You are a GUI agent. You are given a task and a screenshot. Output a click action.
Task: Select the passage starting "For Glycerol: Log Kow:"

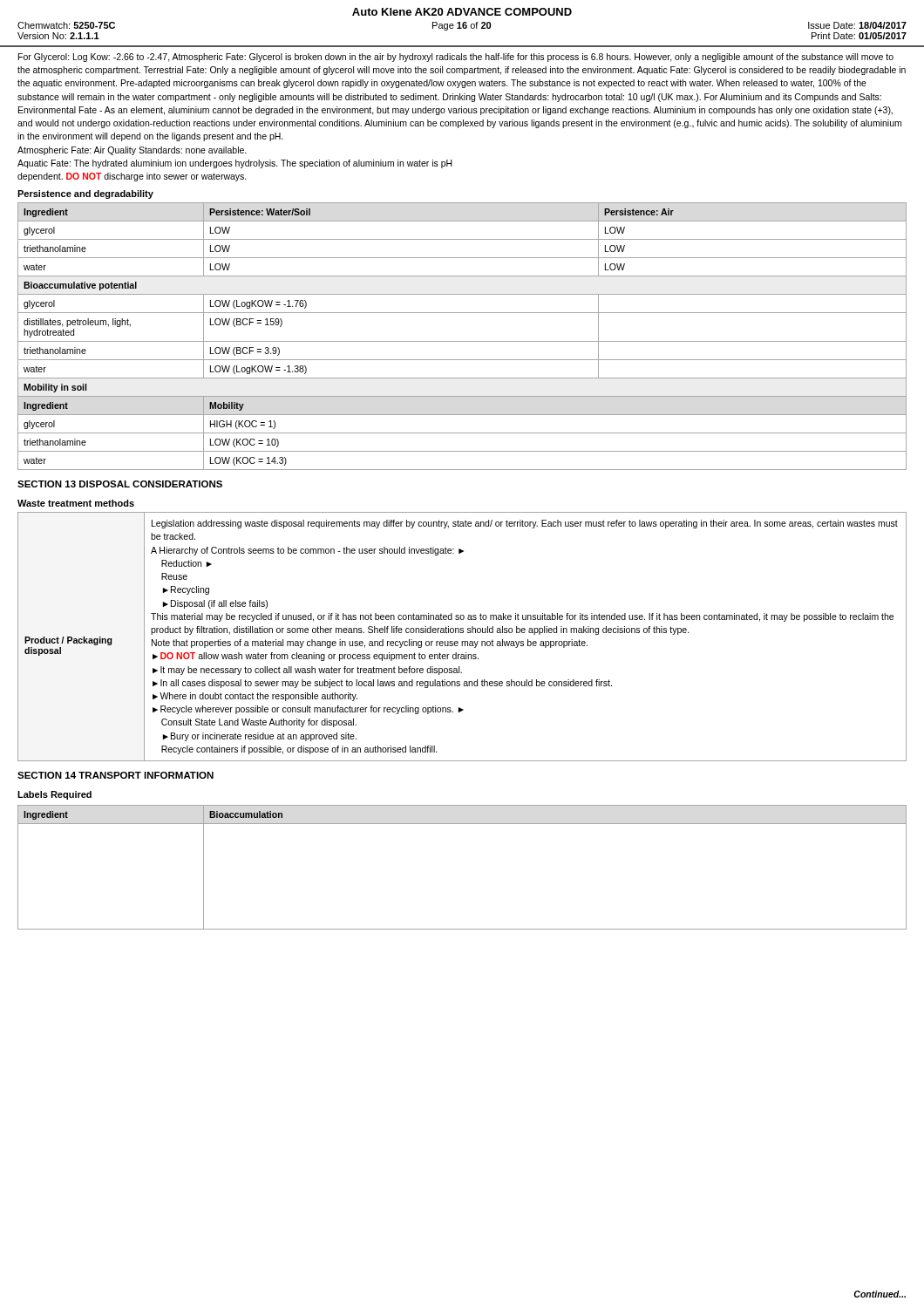coord(462,116)
